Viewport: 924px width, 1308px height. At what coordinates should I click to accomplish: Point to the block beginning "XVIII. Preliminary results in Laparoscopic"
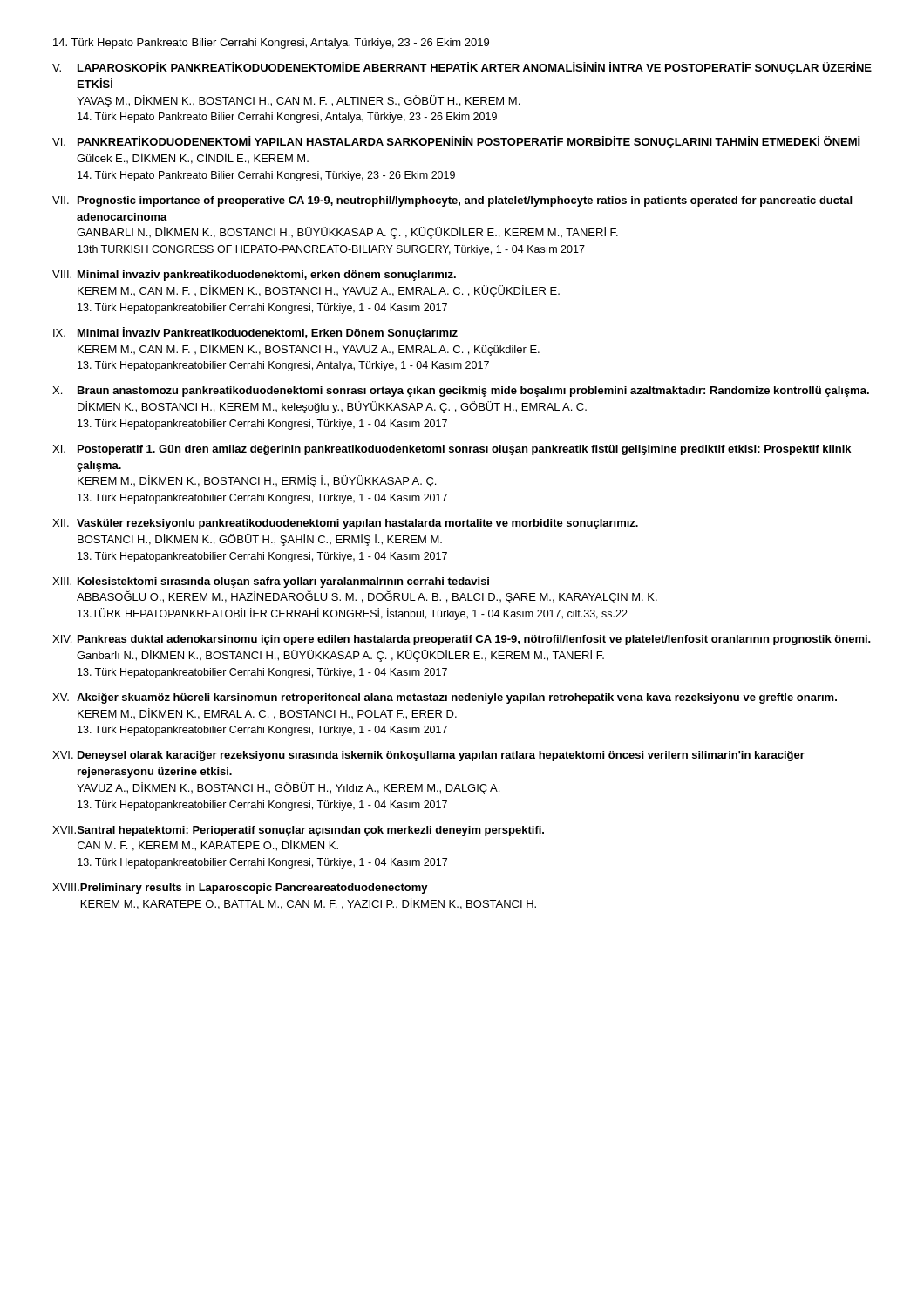click(462, 896)
